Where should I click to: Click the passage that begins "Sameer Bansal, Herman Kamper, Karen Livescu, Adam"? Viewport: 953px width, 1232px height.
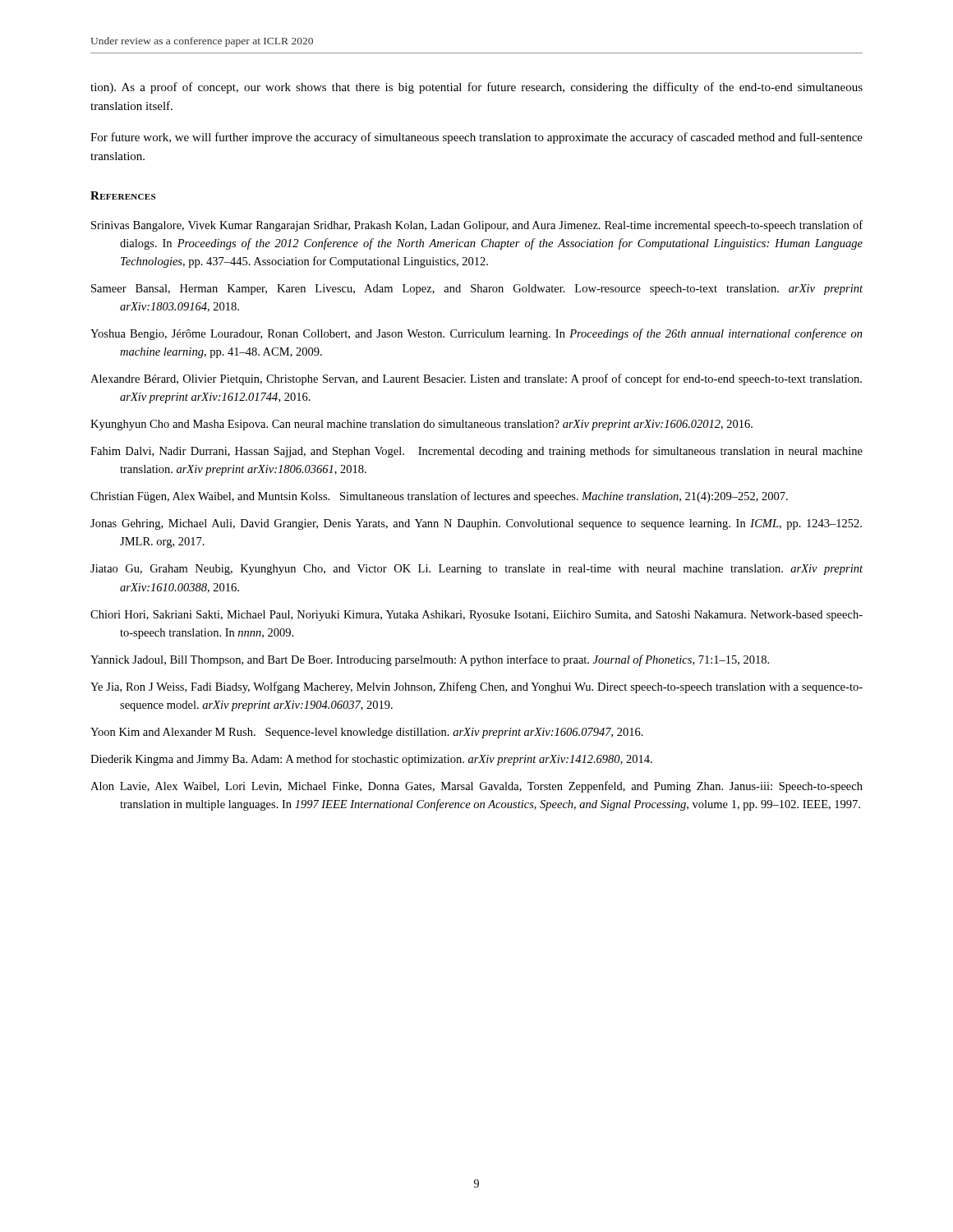pyautogui.click(x=476, y=297)
